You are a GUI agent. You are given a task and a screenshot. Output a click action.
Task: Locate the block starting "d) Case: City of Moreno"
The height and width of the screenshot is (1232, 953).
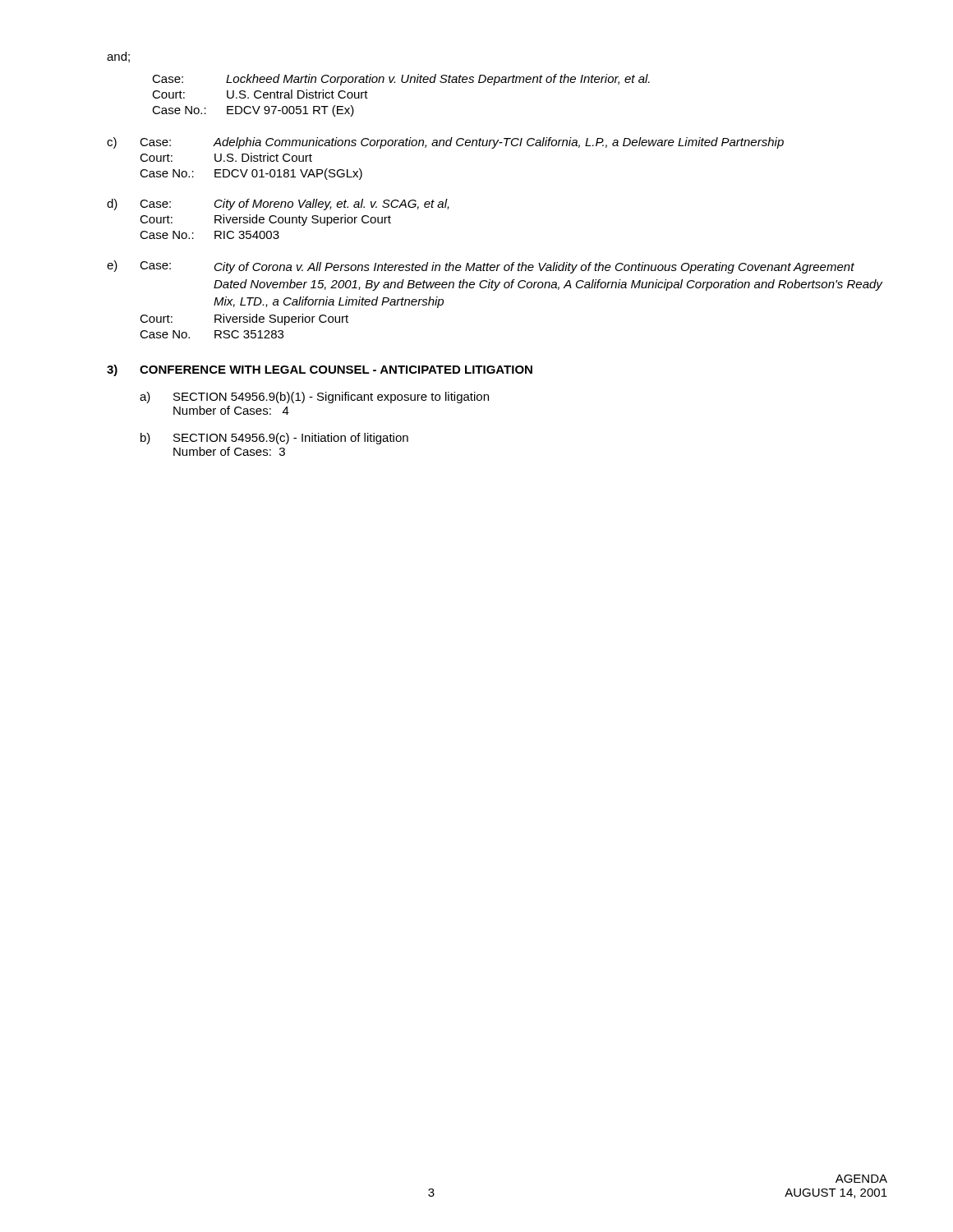(x=278, y=205)
